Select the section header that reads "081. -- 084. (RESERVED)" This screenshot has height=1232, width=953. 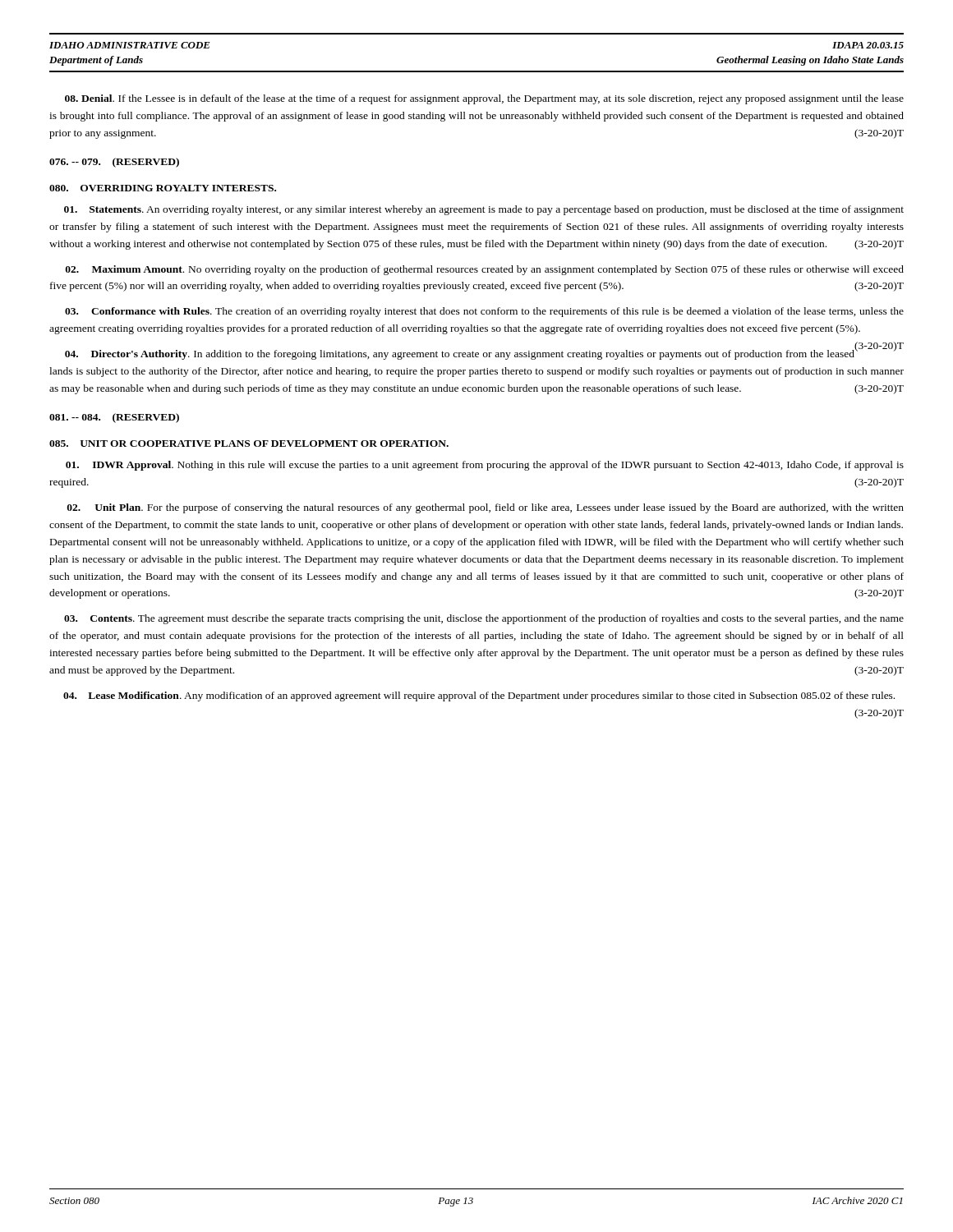(x=114, y=417)
